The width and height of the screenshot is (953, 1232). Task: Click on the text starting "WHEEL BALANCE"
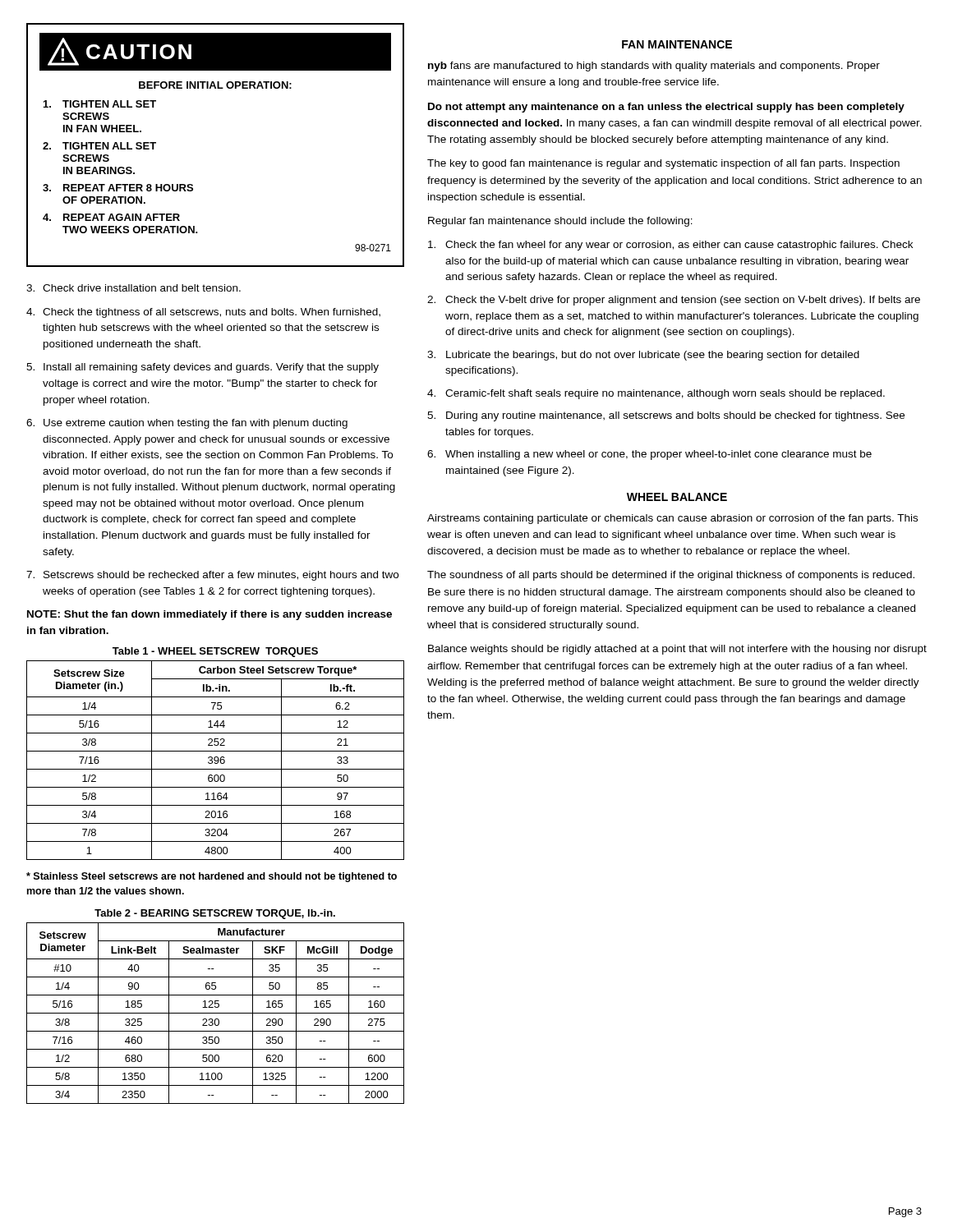coord(677,497)
